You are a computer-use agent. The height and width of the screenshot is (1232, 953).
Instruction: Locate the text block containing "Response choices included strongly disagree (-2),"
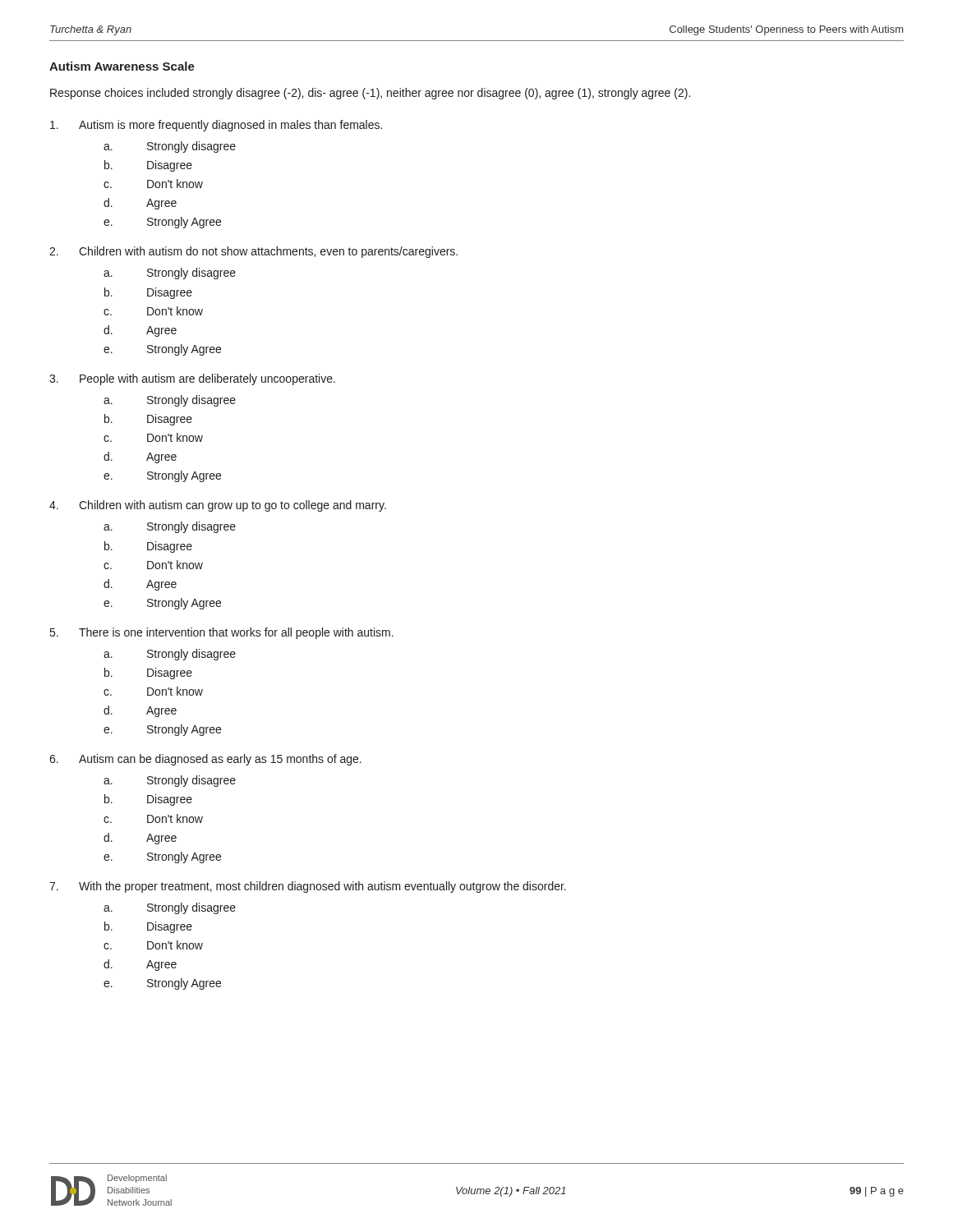point(370,93)
